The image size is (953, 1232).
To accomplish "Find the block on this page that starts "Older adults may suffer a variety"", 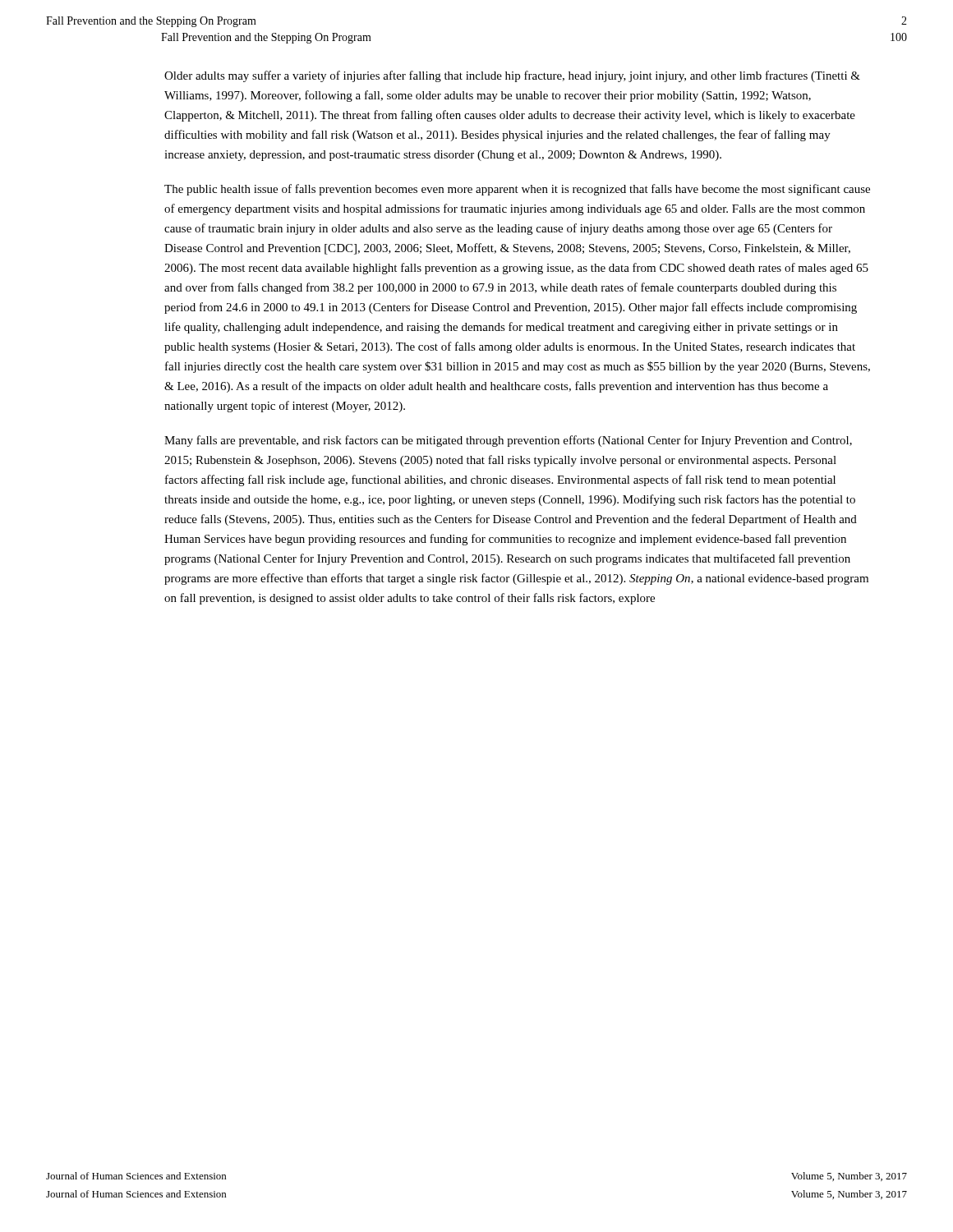I will [x=512, y=115].
